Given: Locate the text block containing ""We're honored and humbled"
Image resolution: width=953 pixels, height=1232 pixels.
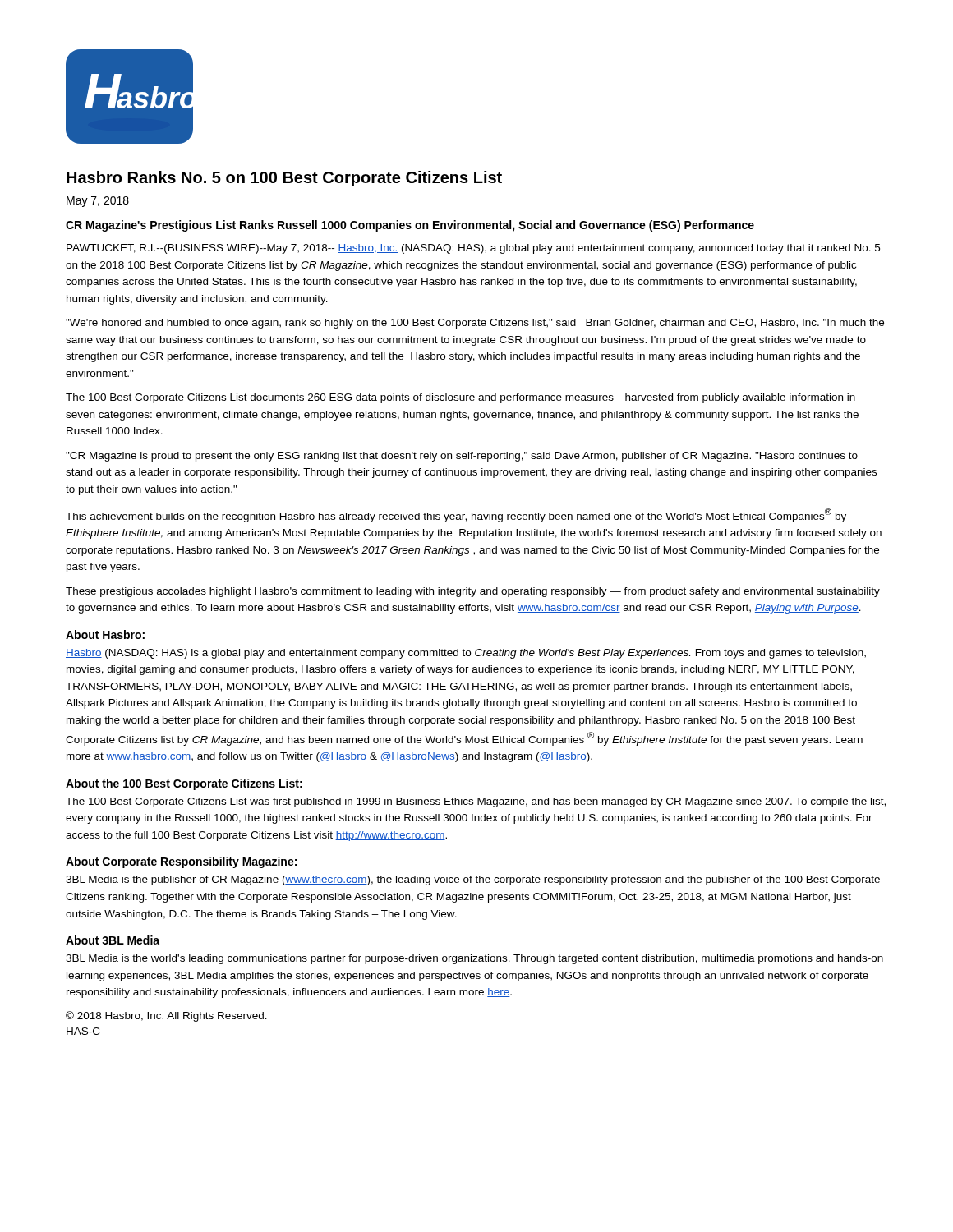Looking at the screenshot, I should tap(475, 348).
